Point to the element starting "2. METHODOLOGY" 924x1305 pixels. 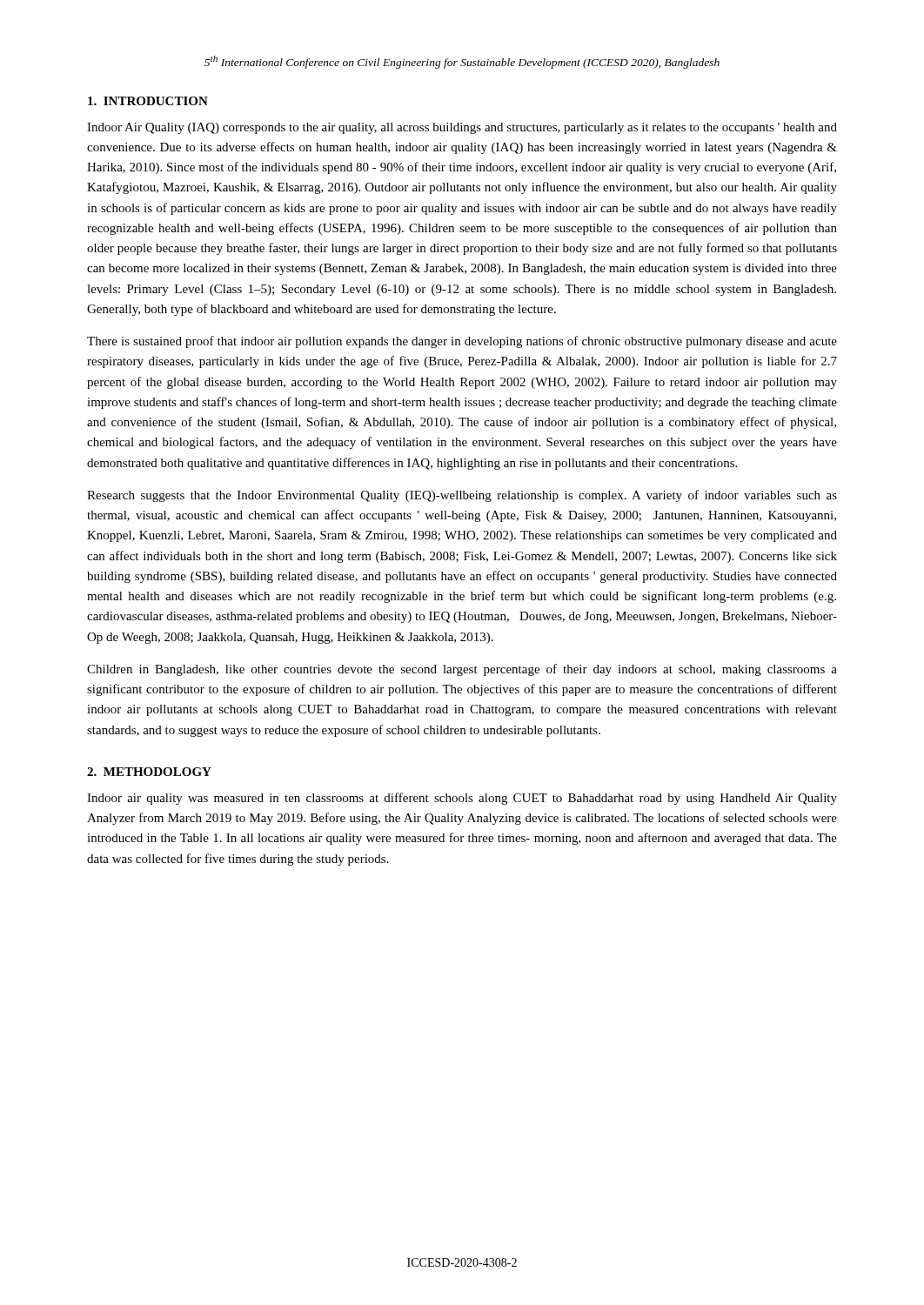click(149, 771)
